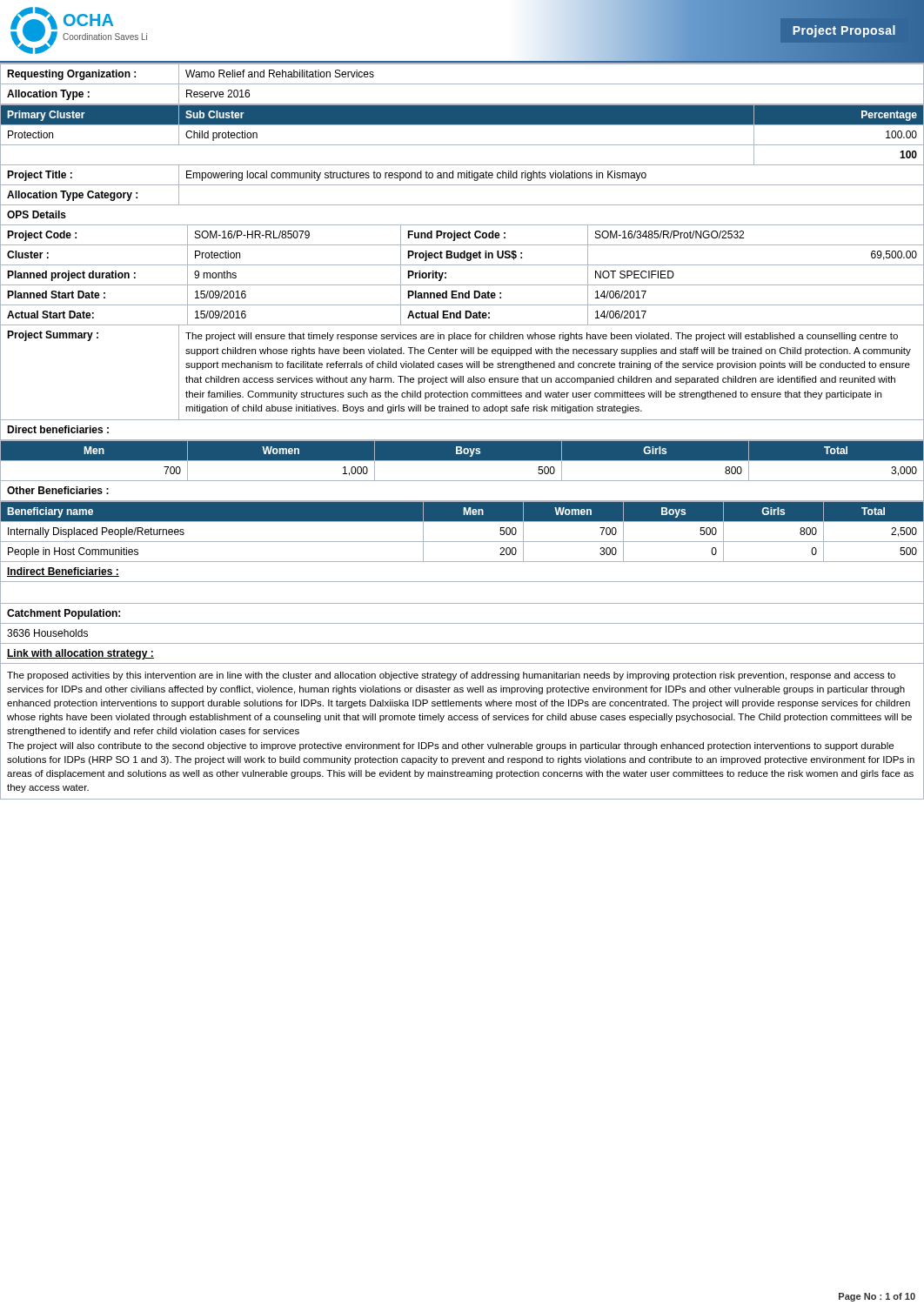Select the table that reads "Empowering local community structures to"
This screenshot has height=1305, width=924.
coord(462,175)
